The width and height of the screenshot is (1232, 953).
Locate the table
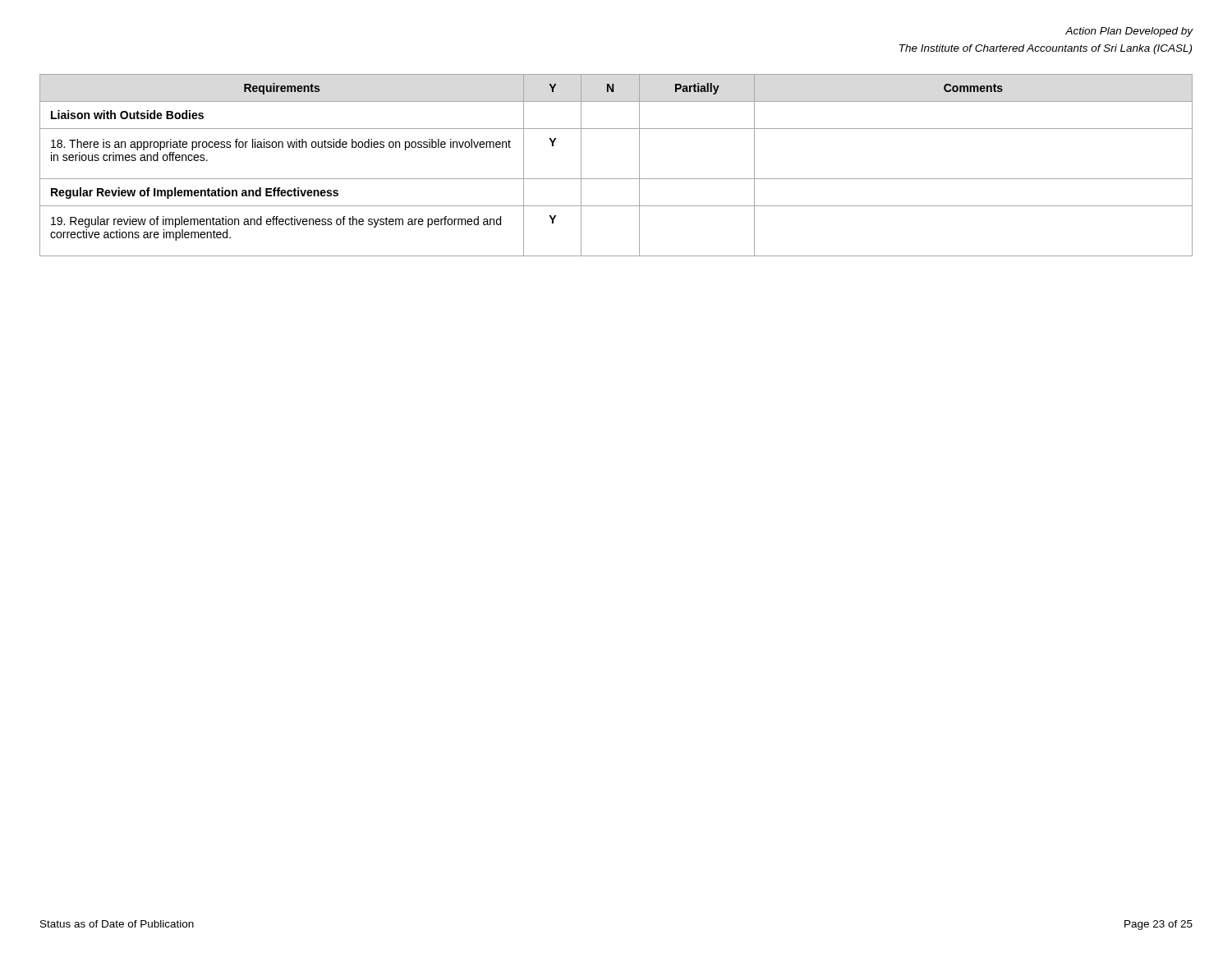tap(616, 165)
